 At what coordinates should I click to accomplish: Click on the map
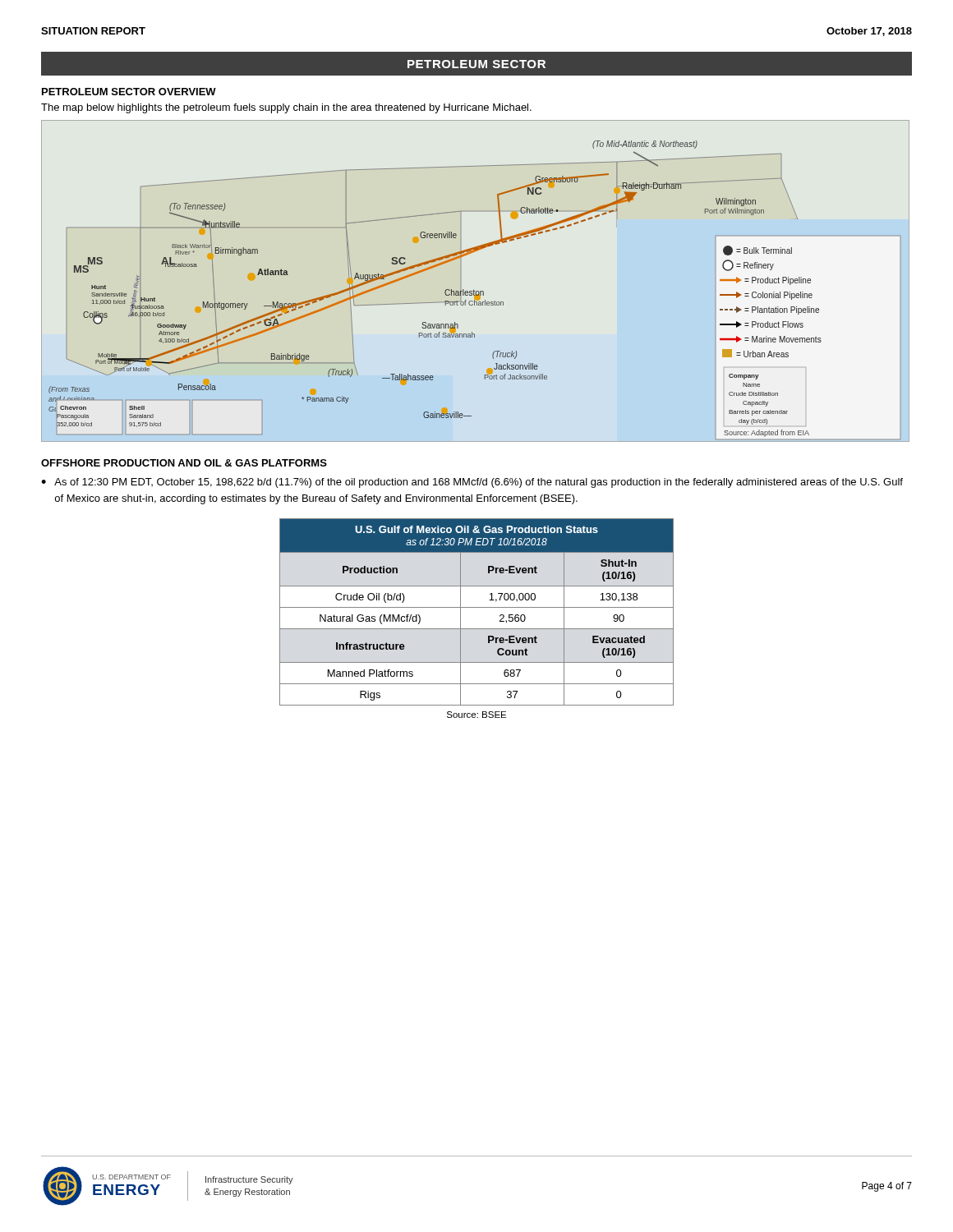(x=475, y=281)
